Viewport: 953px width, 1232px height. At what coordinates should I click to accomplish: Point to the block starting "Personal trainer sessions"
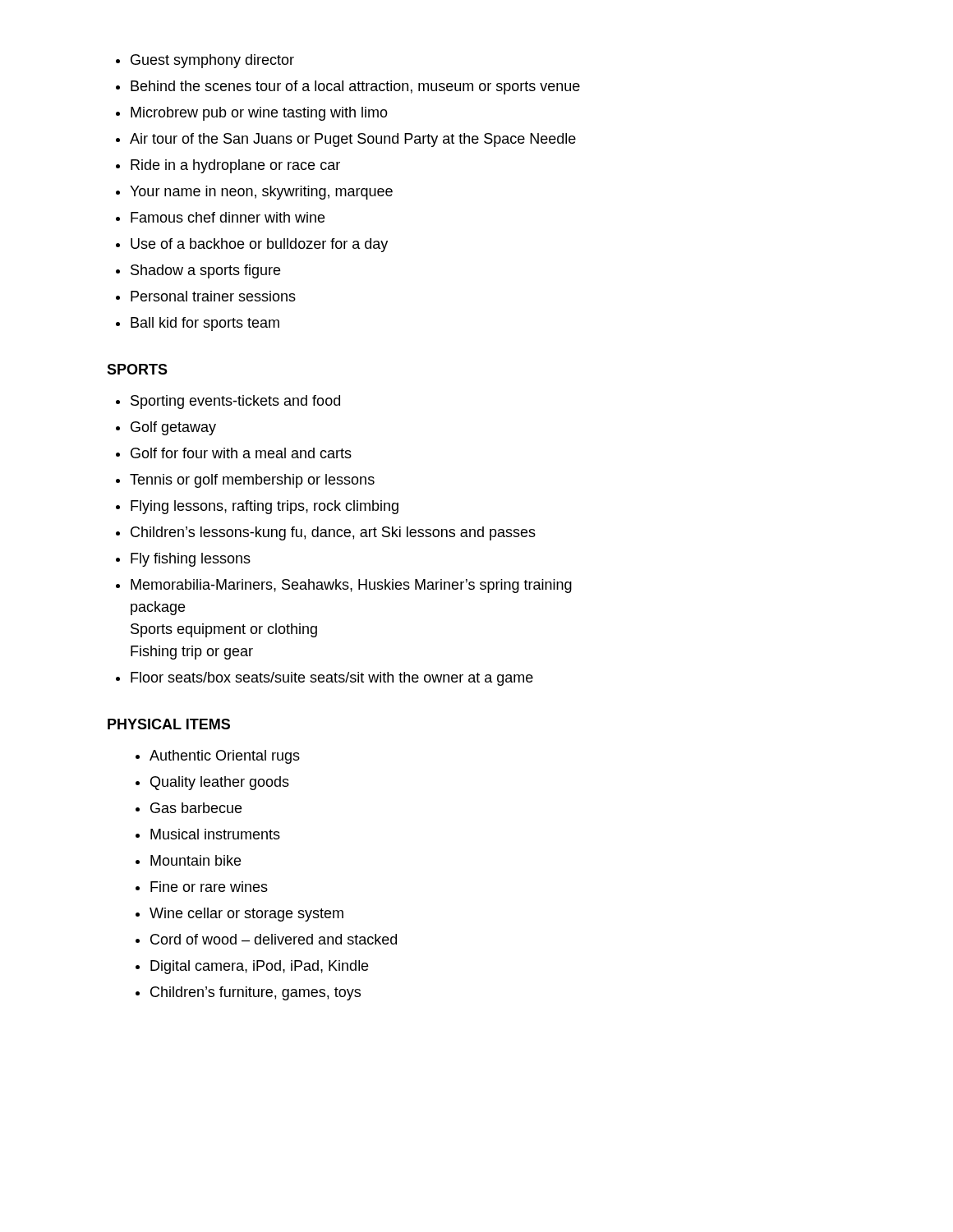pos(213,296)
